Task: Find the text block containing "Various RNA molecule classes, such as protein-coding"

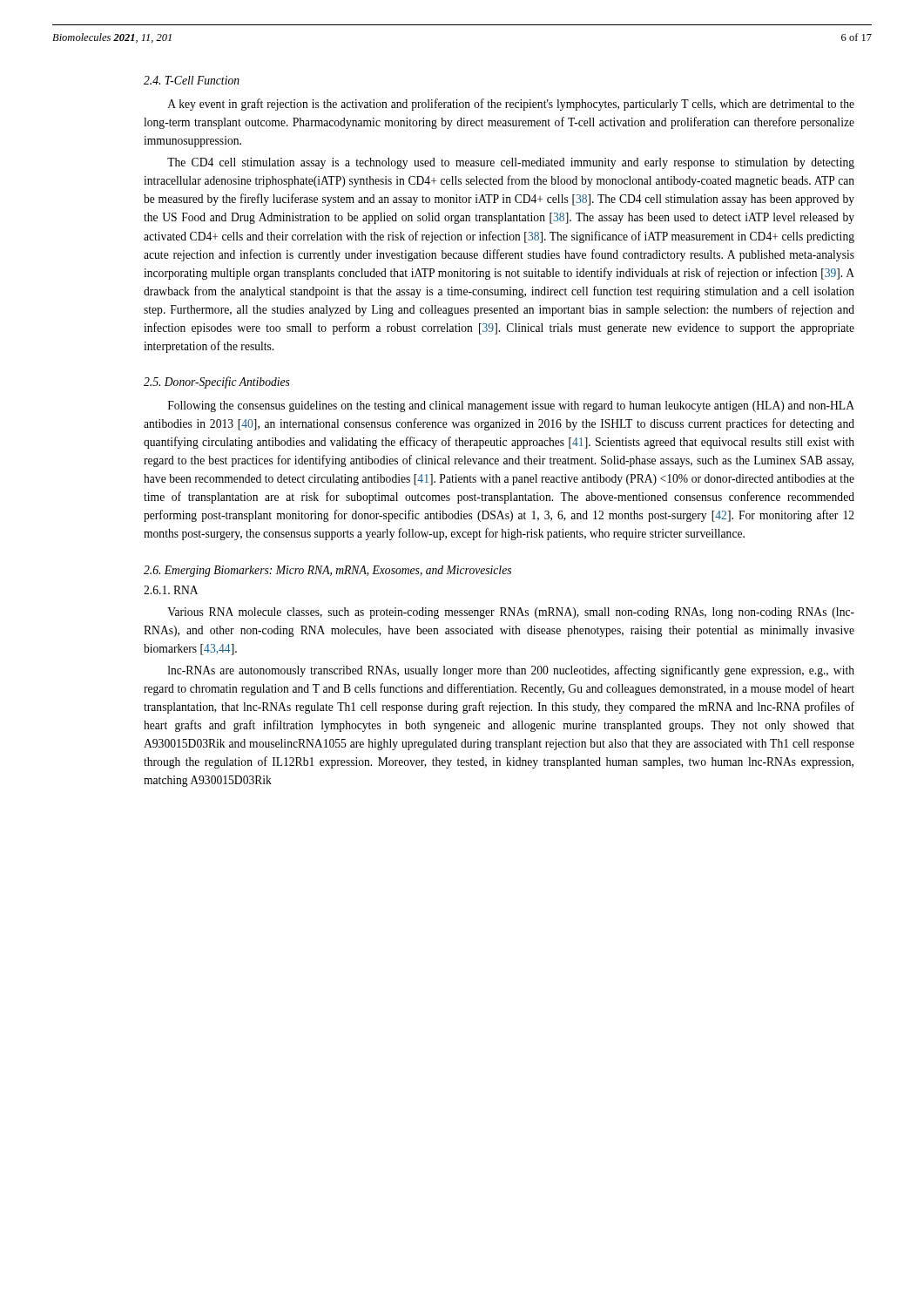Action: tap(499, 630)
